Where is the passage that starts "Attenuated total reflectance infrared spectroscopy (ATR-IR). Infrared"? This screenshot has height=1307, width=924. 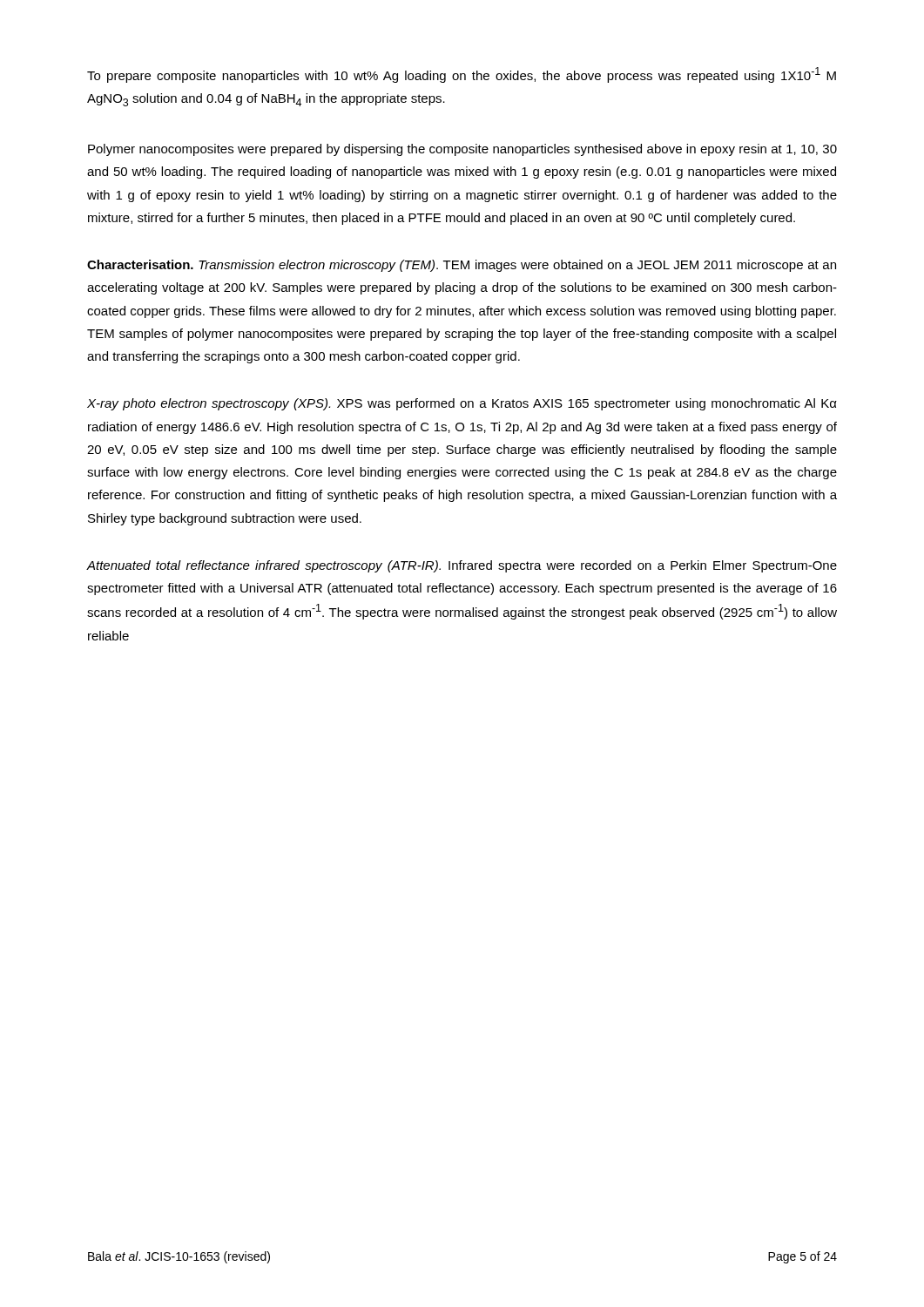tap(462, 600)
